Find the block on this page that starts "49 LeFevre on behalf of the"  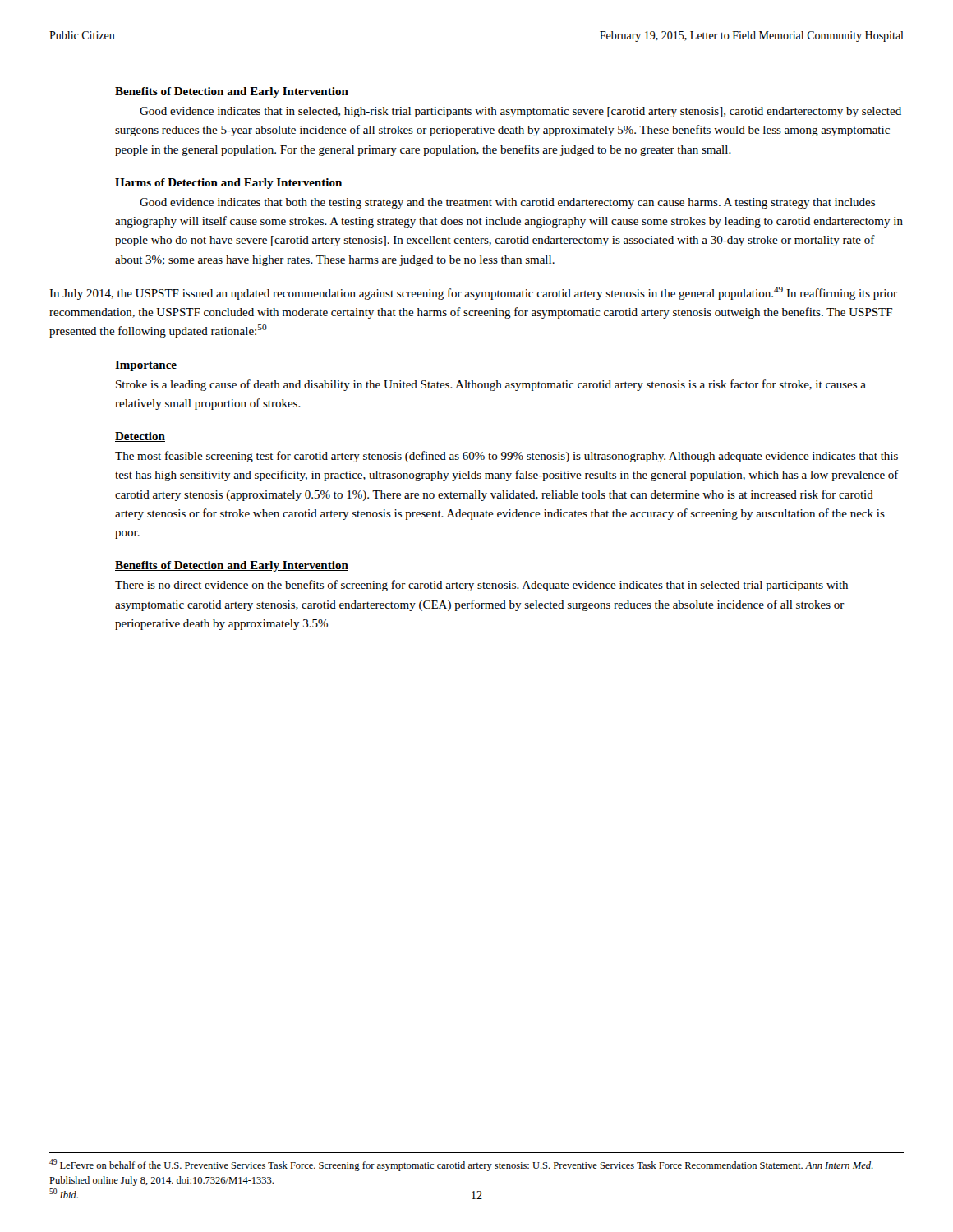(461, 1179)
